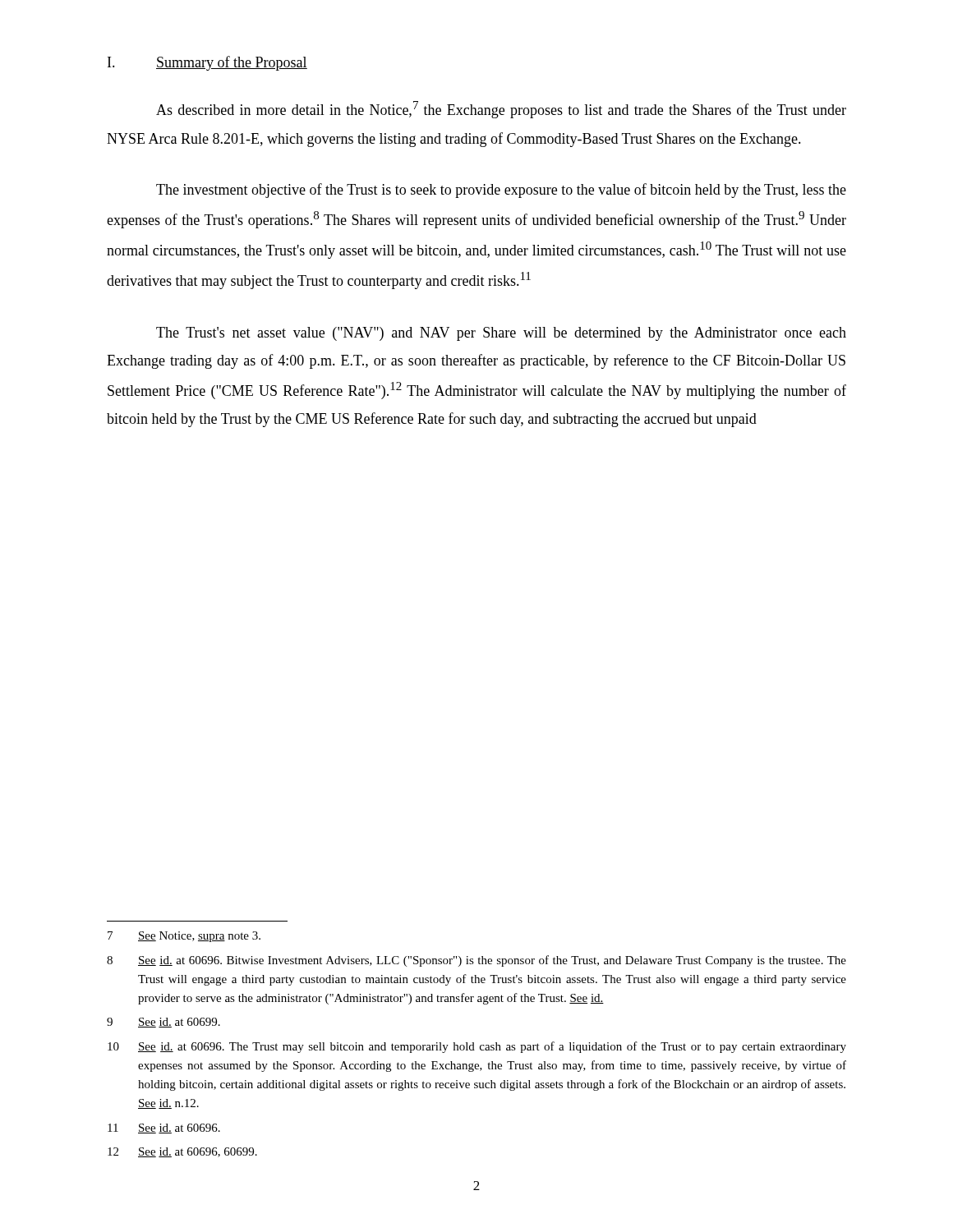
Task: Find the footnote that says "12 See id. at"
Action: pyautogui.click(x=182, y=1152)
